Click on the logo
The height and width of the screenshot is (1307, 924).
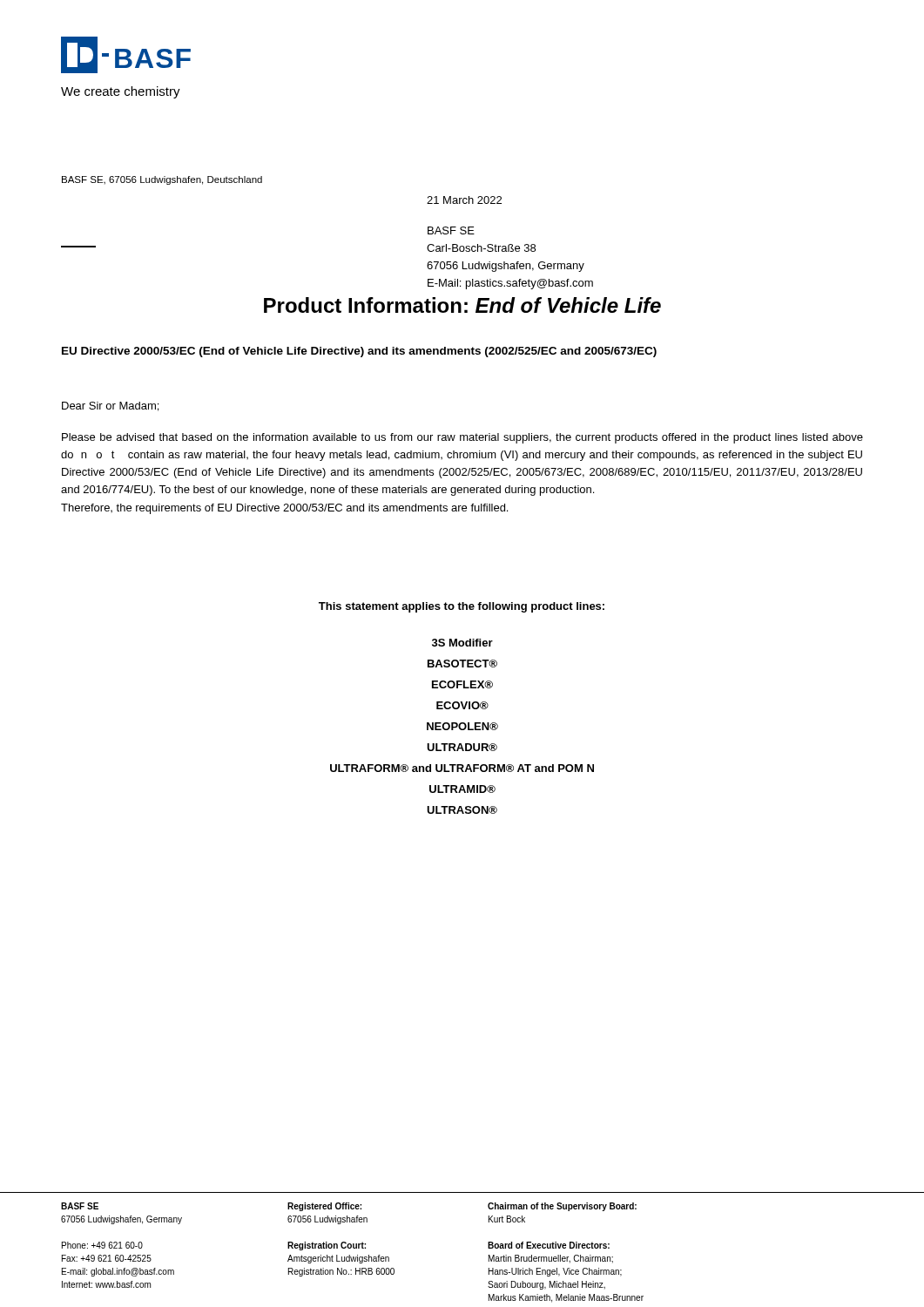pyautogui.click(x=137, y=77)
